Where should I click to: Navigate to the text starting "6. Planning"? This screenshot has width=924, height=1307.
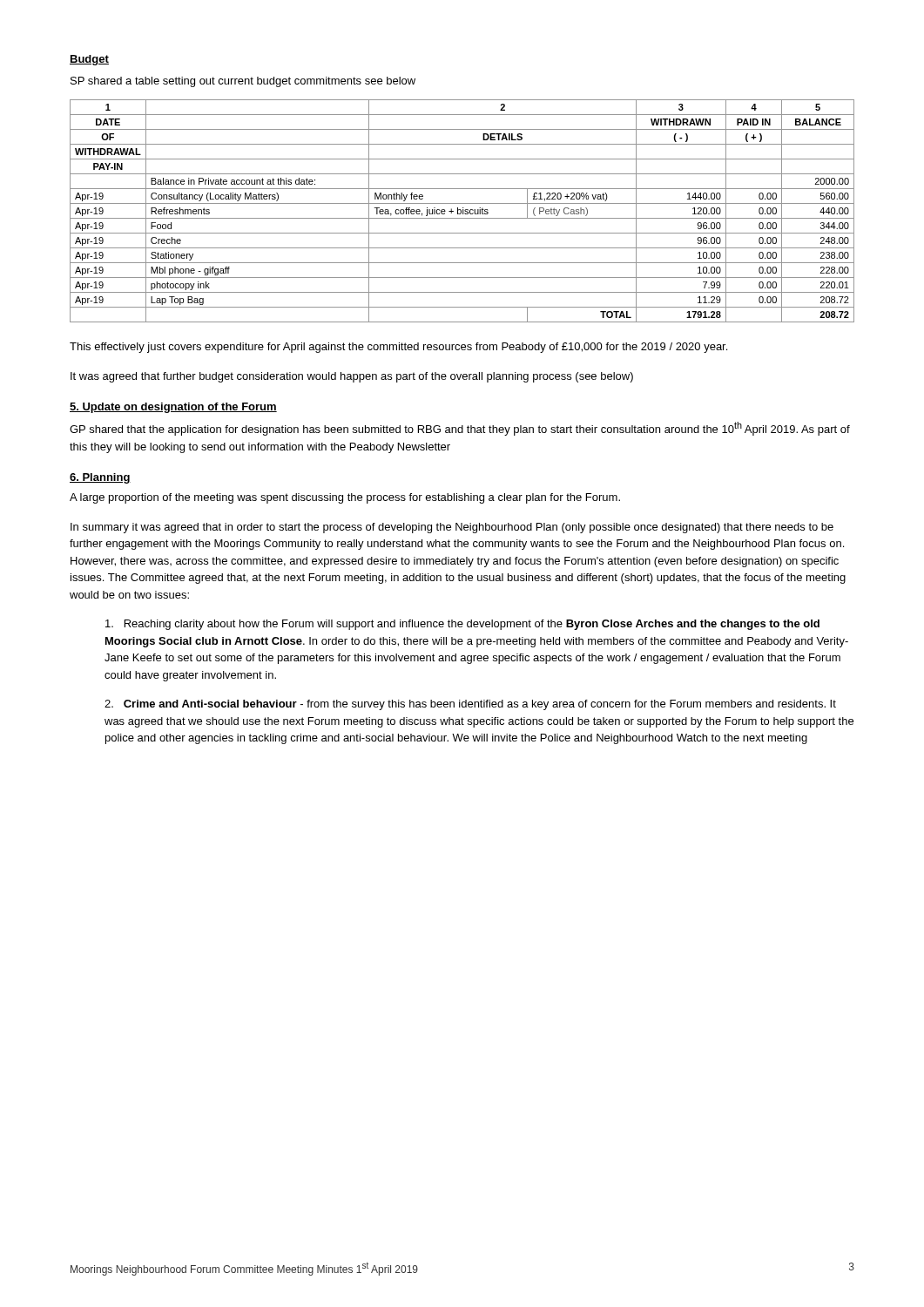100,477
